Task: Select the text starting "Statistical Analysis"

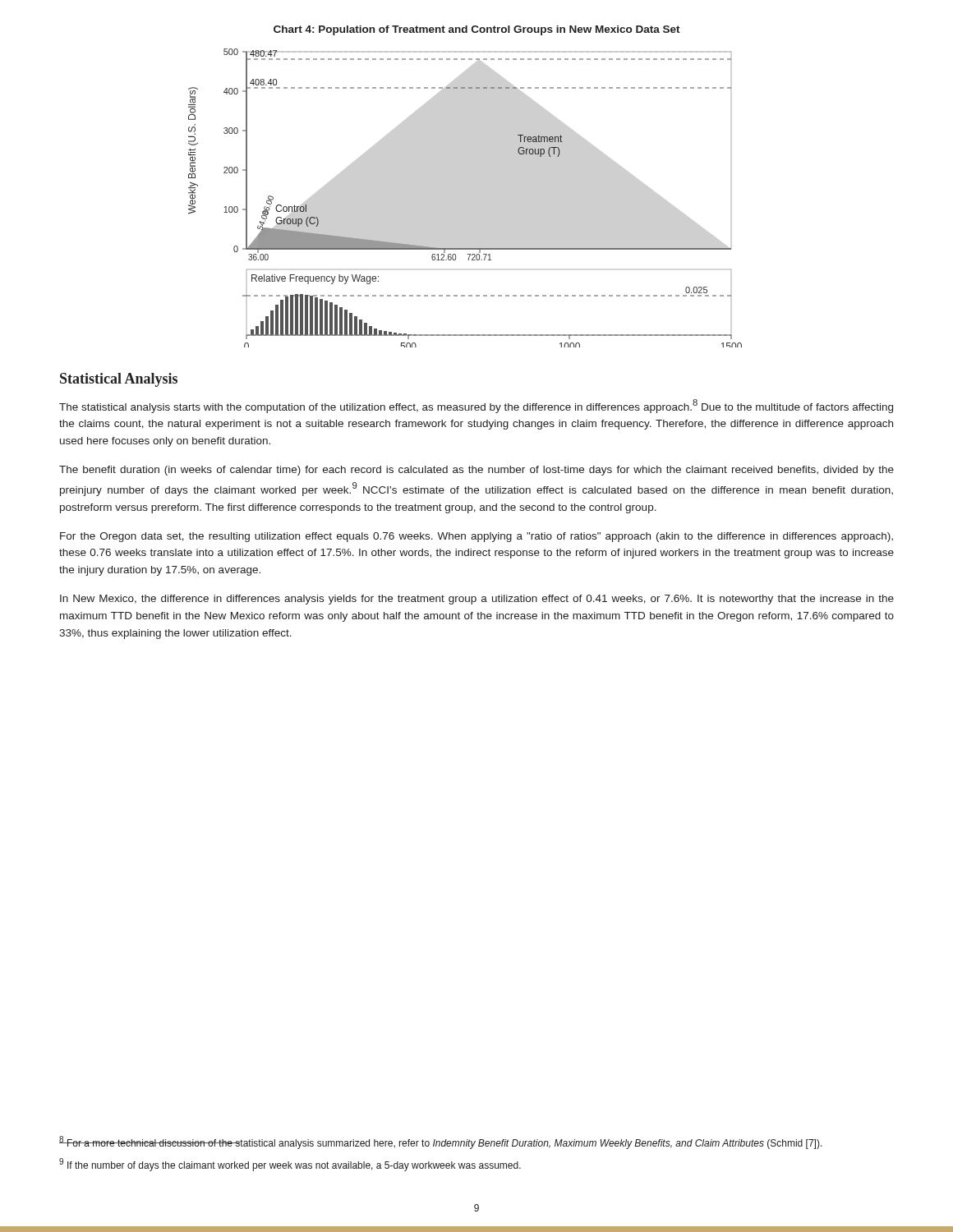Action: (119, 379)
